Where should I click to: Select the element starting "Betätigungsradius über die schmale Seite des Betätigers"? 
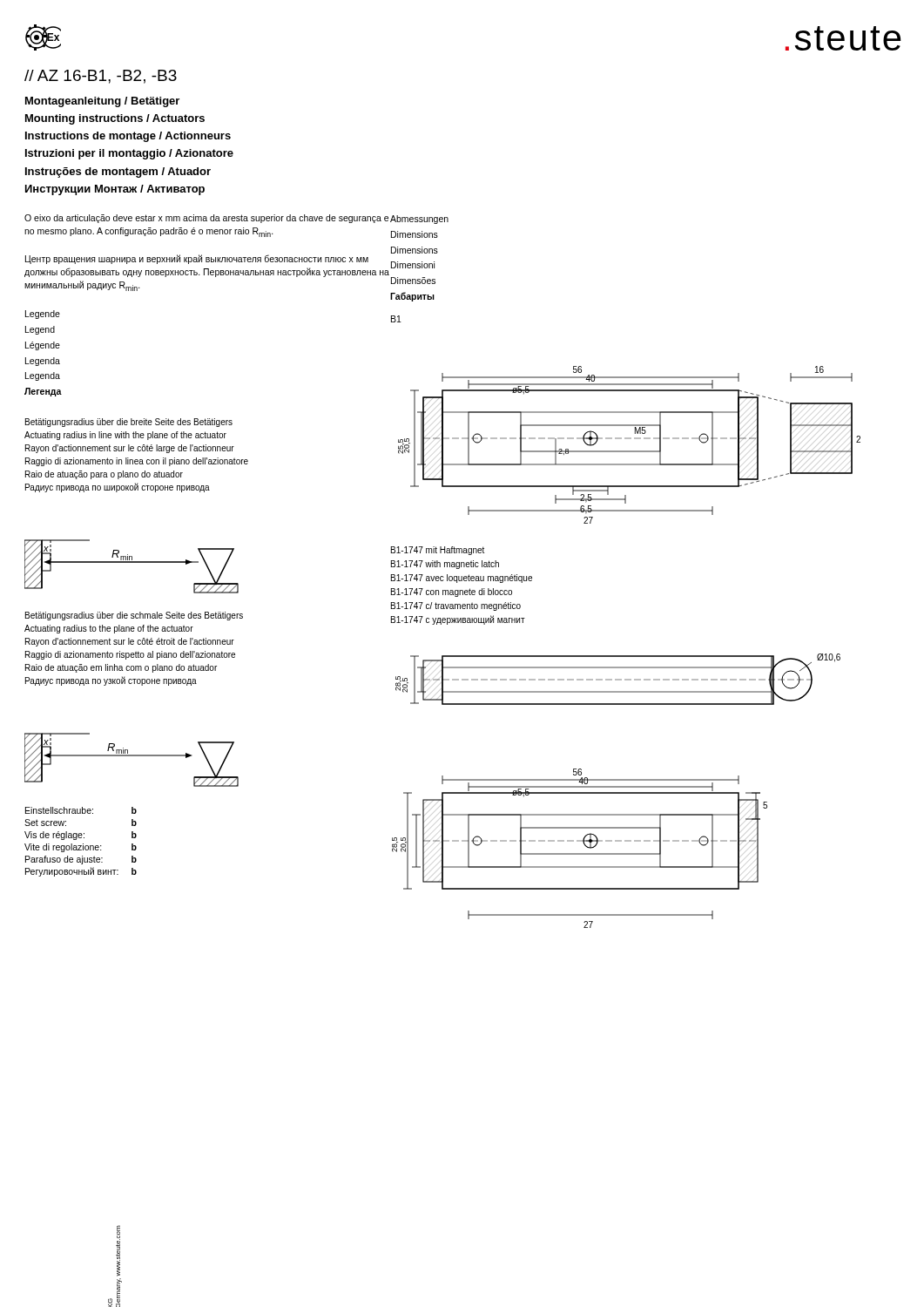[134, 648]
